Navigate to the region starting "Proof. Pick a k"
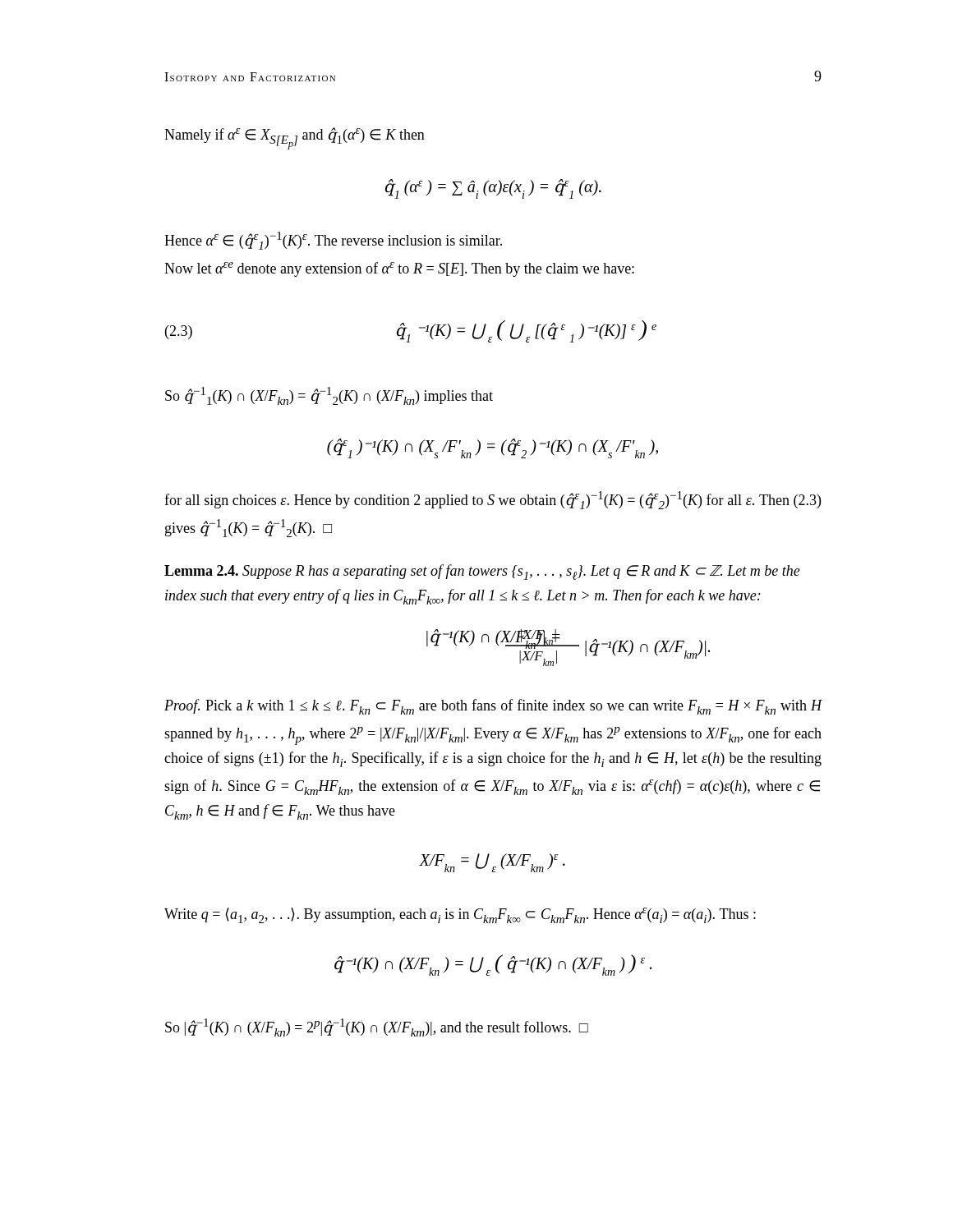Viewport: 953px width, 1232px height. 493,760
